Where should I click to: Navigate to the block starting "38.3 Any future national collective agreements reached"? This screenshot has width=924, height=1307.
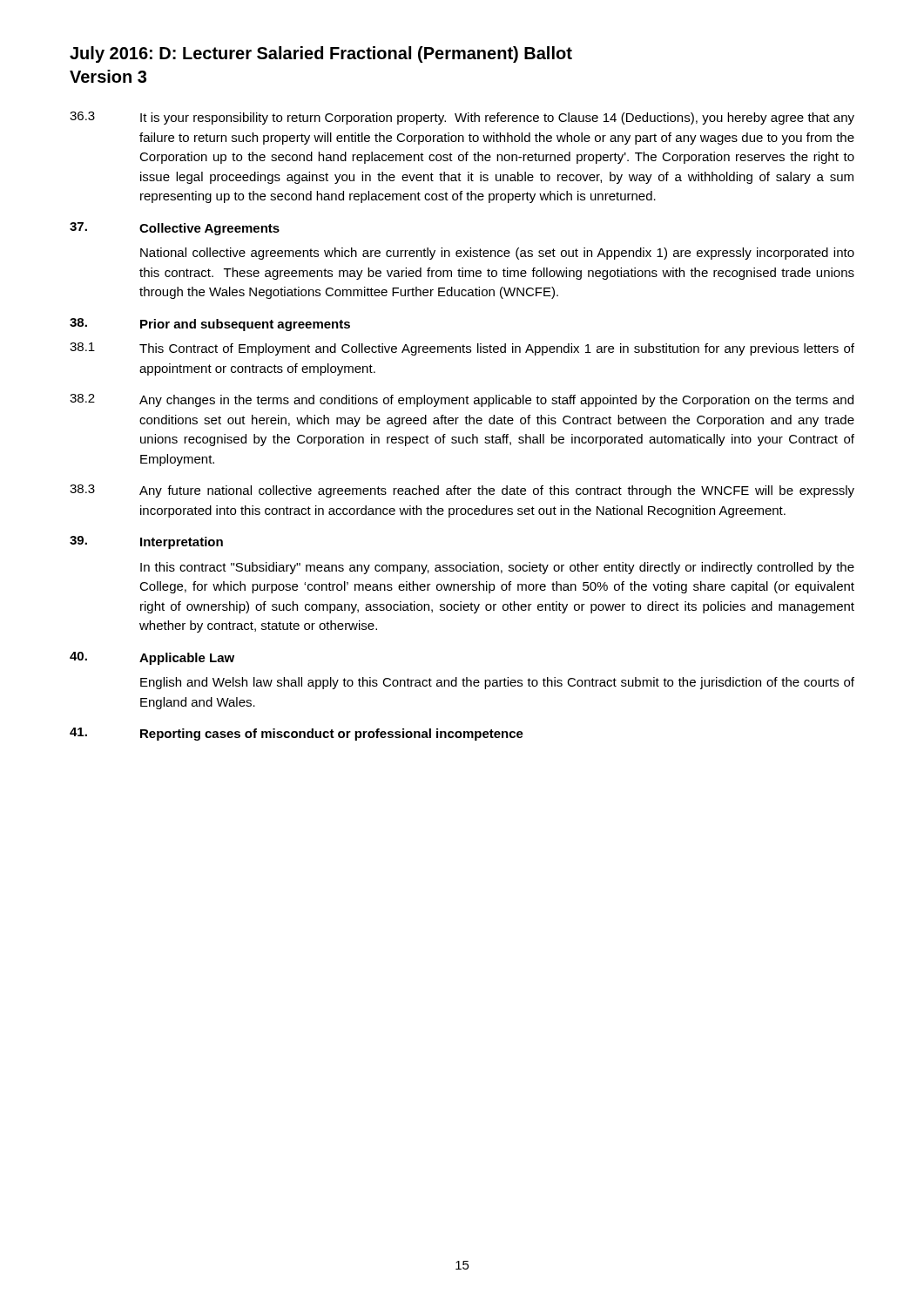(462, 501)
